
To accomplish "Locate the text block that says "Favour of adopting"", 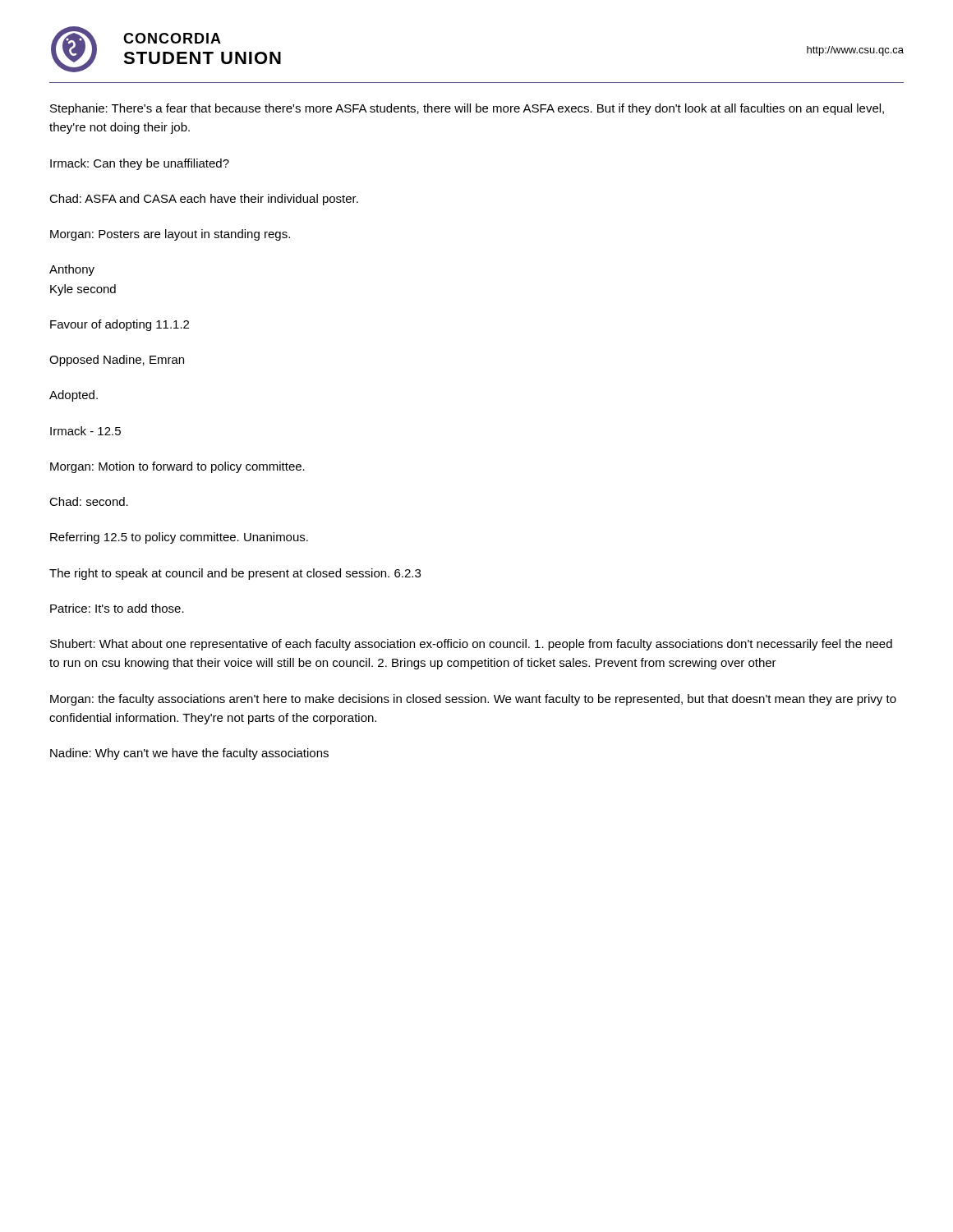I will point(120,324).
